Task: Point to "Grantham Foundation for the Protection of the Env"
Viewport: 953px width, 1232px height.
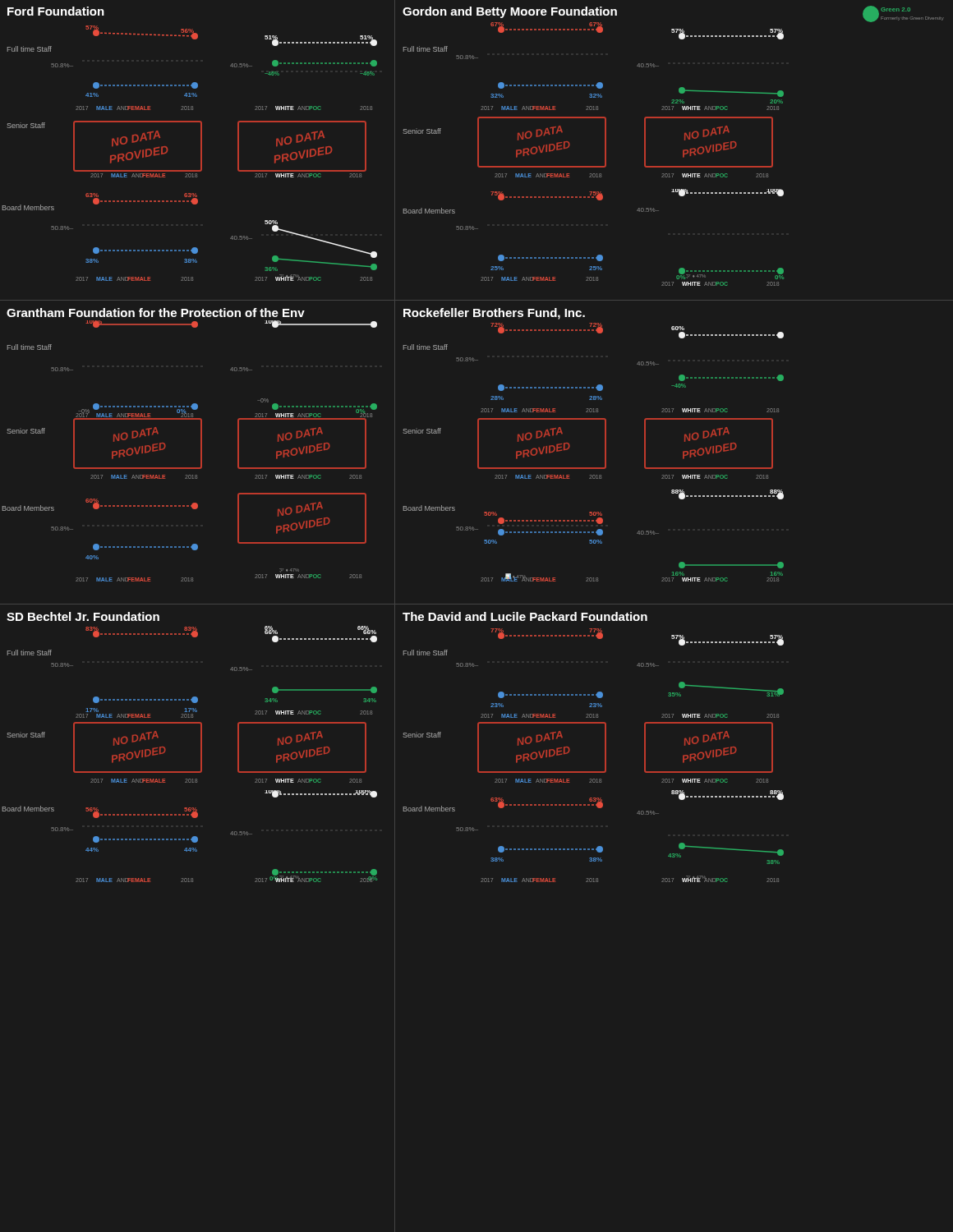Action: click(x=155, y=312)
